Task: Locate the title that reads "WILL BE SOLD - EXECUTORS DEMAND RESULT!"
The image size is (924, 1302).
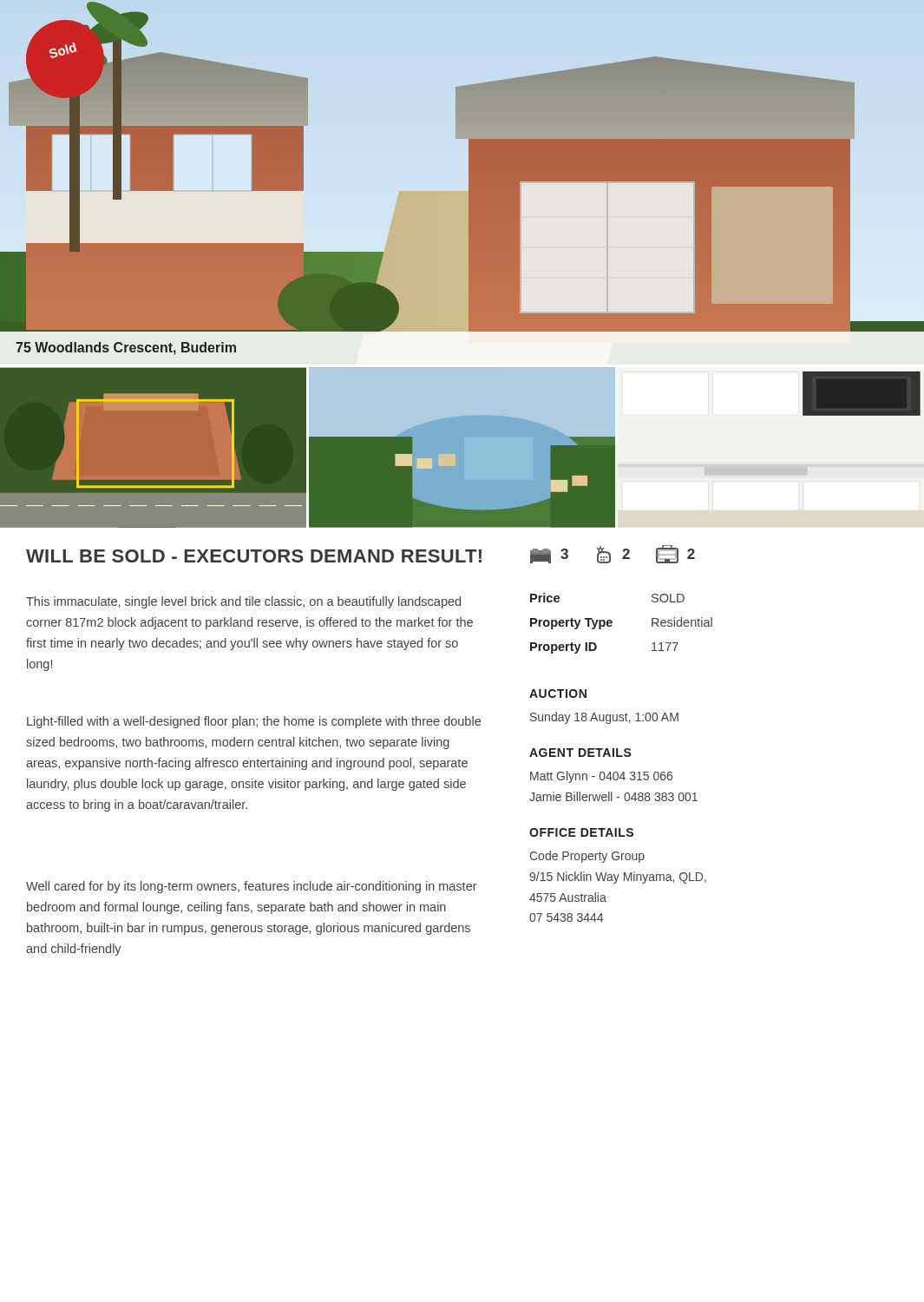Action: tap(255, 556)
